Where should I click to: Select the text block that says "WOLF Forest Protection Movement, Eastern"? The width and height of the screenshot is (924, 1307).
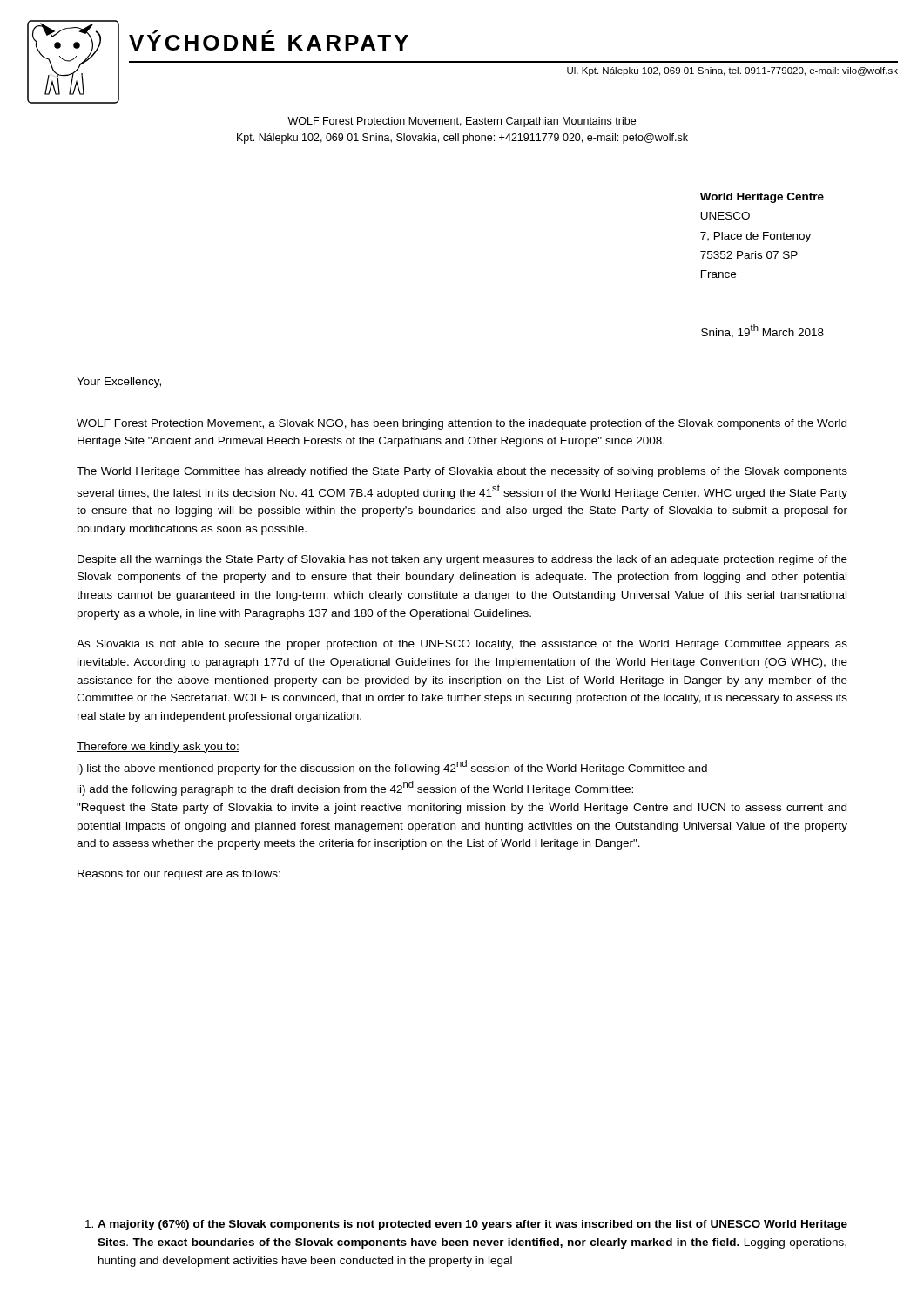462,130
